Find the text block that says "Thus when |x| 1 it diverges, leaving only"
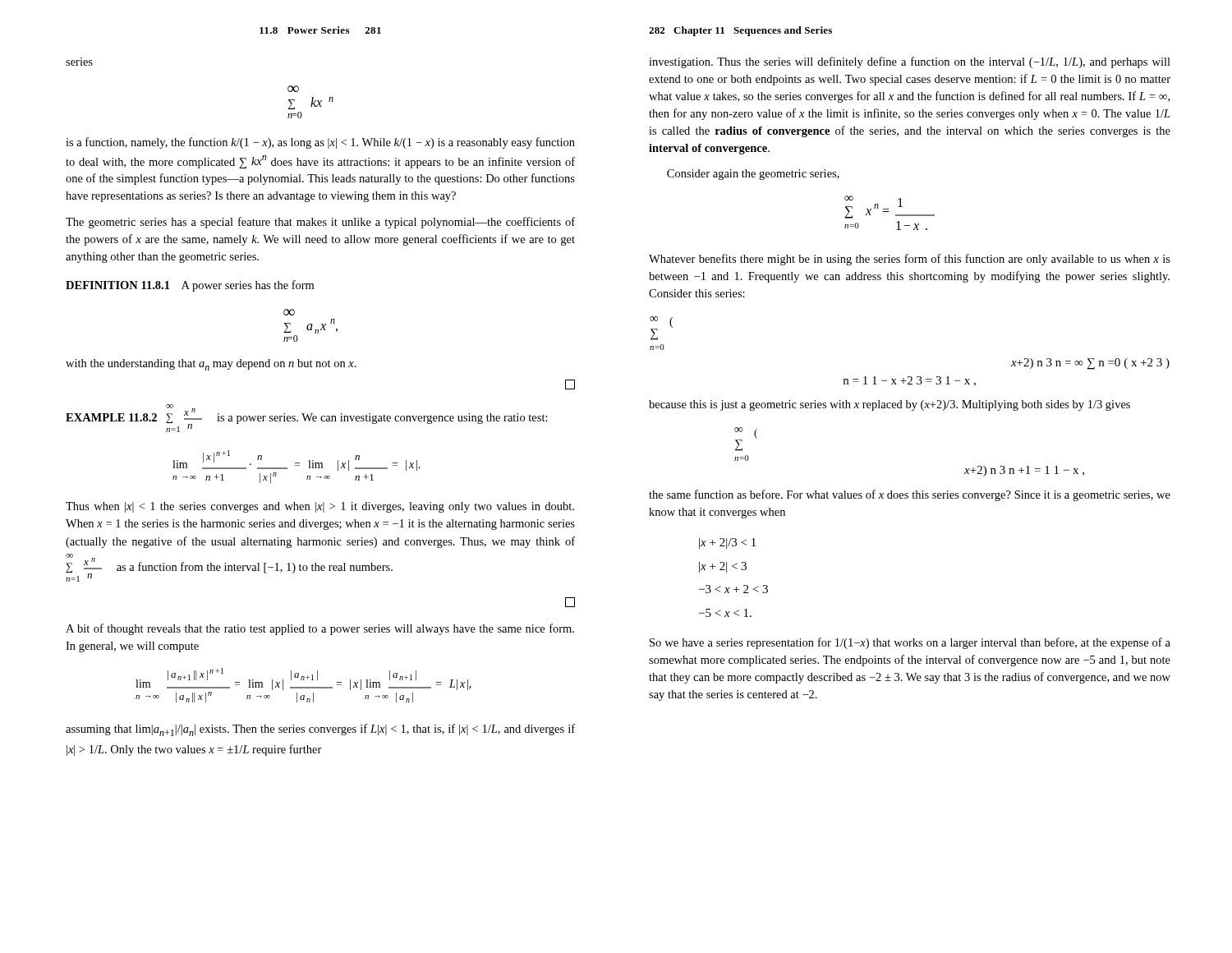This screenshot has height=953, width=1232. (x=320, y=543)
